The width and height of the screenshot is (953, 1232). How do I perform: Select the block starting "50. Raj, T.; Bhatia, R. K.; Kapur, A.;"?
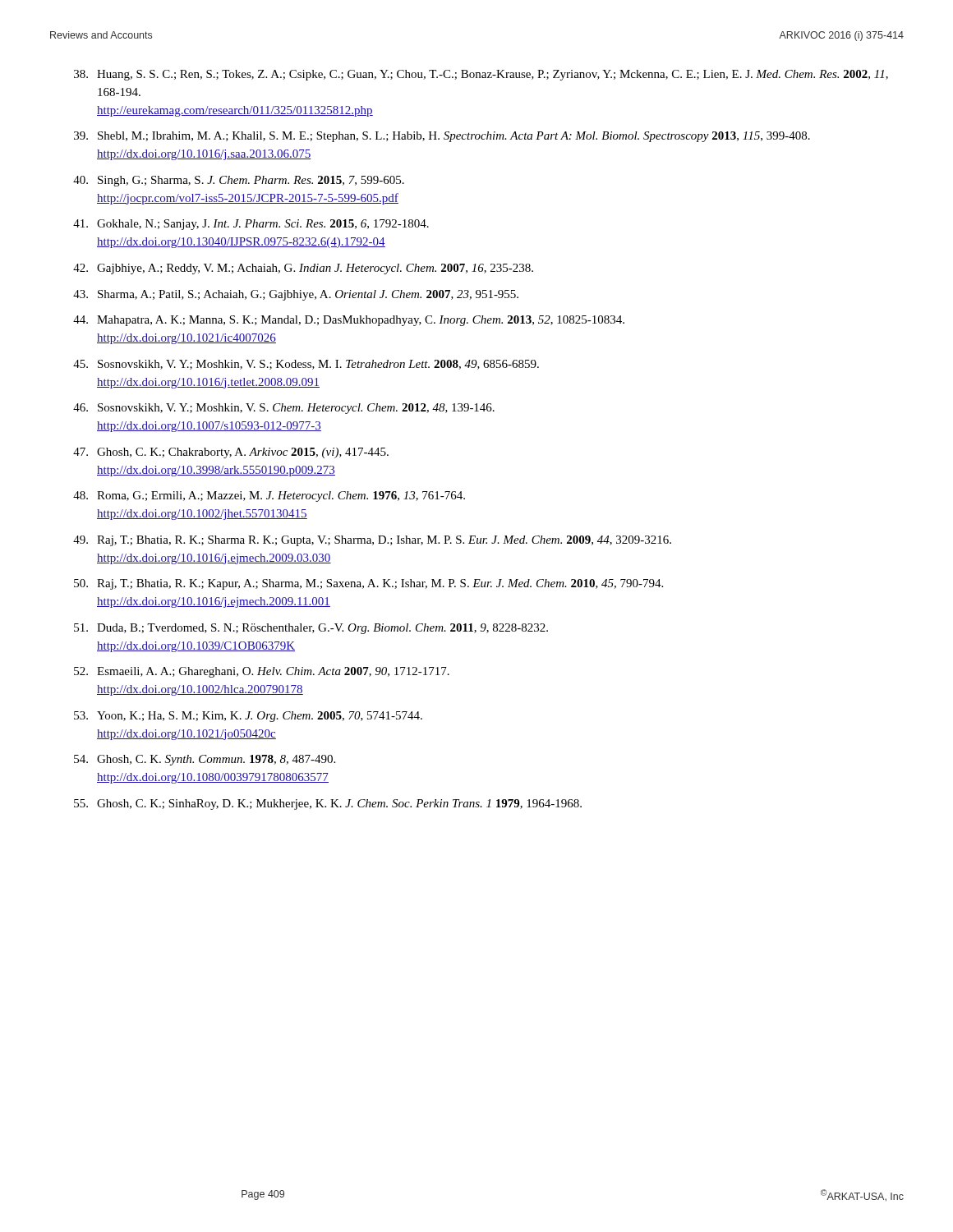476,593
